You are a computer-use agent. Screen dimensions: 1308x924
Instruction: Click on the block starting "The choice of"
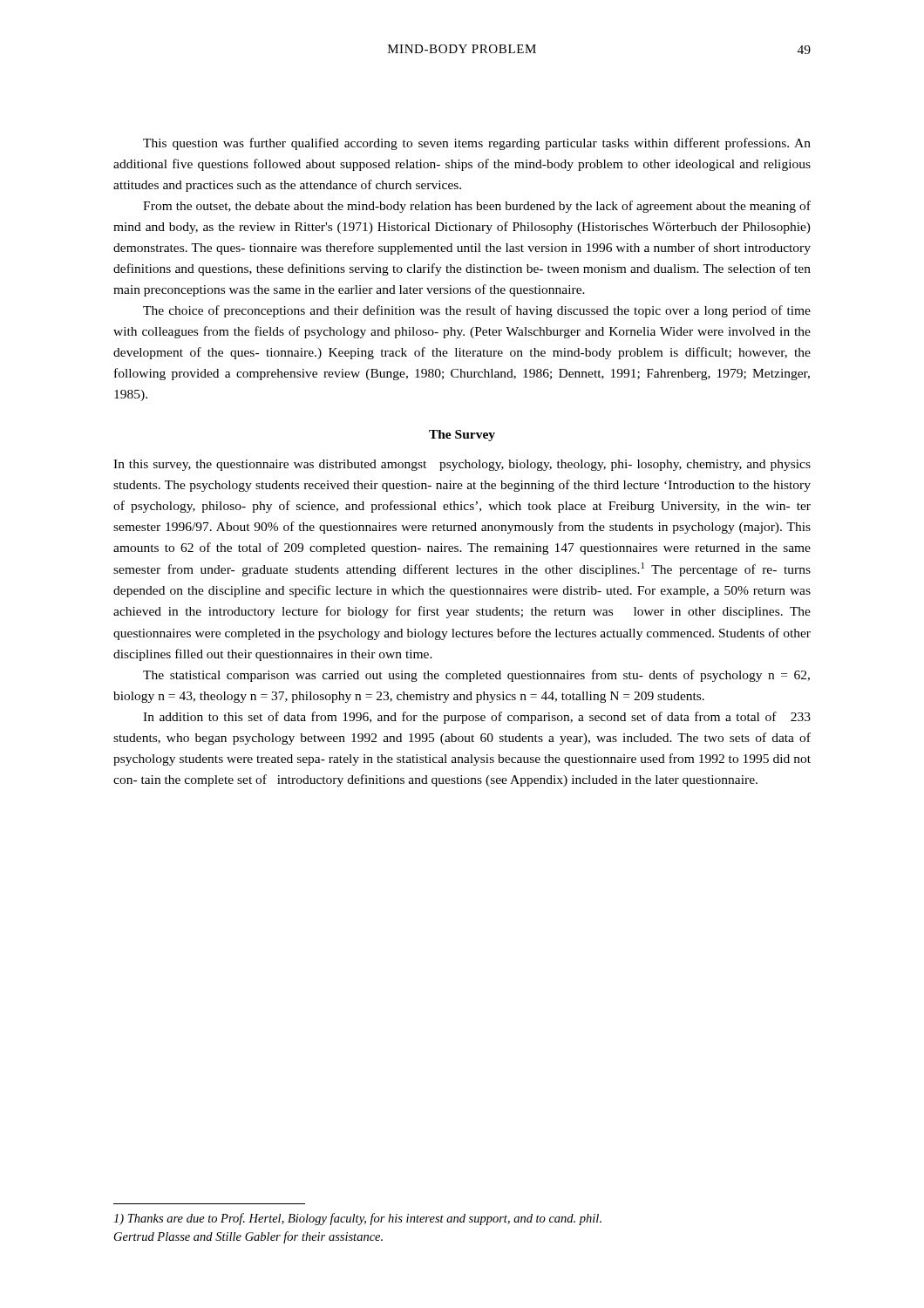[x=462, y=352]
